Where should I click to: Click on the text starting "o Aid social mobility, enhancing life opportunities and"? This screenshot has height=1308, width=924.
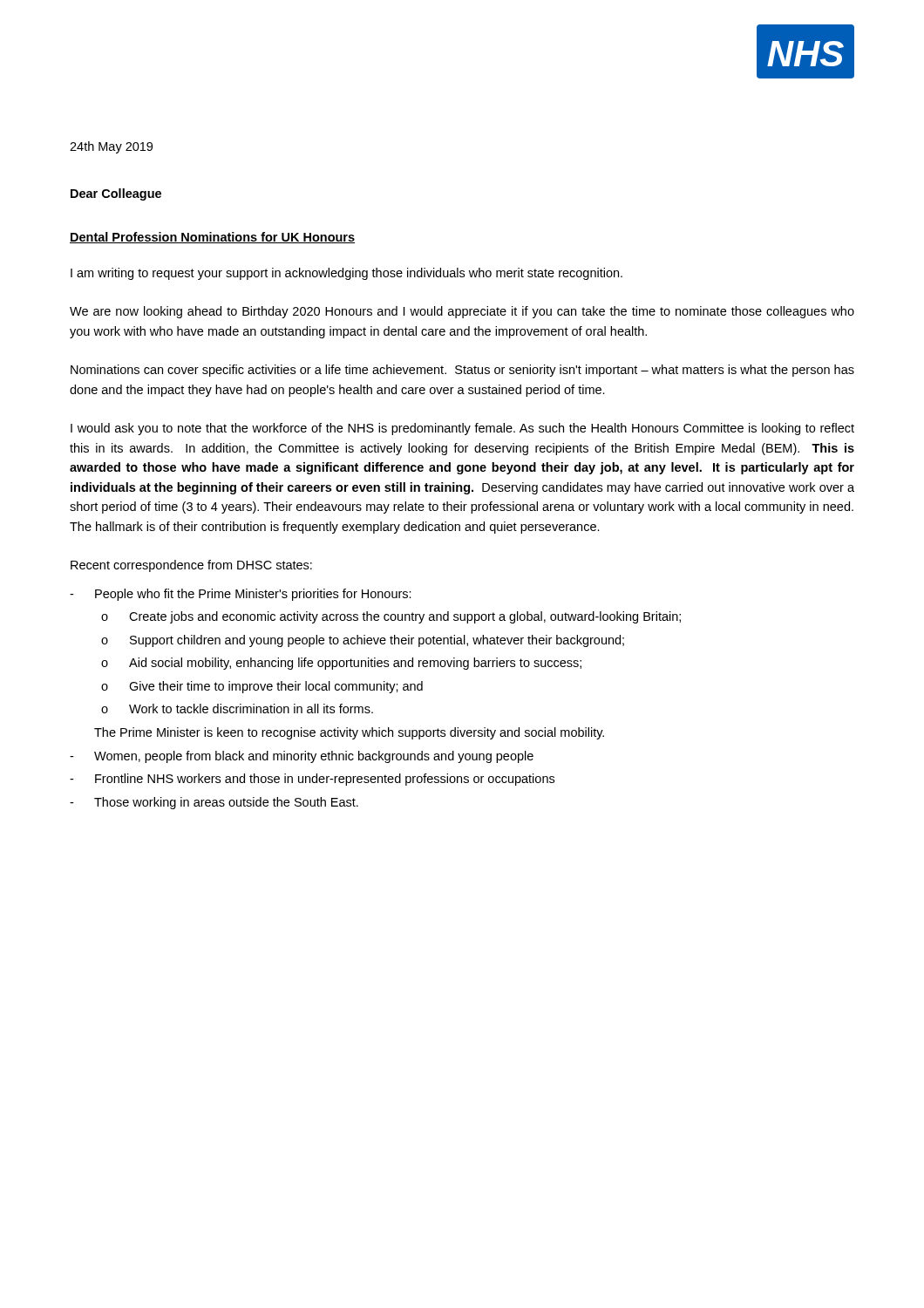click(474, 663)
